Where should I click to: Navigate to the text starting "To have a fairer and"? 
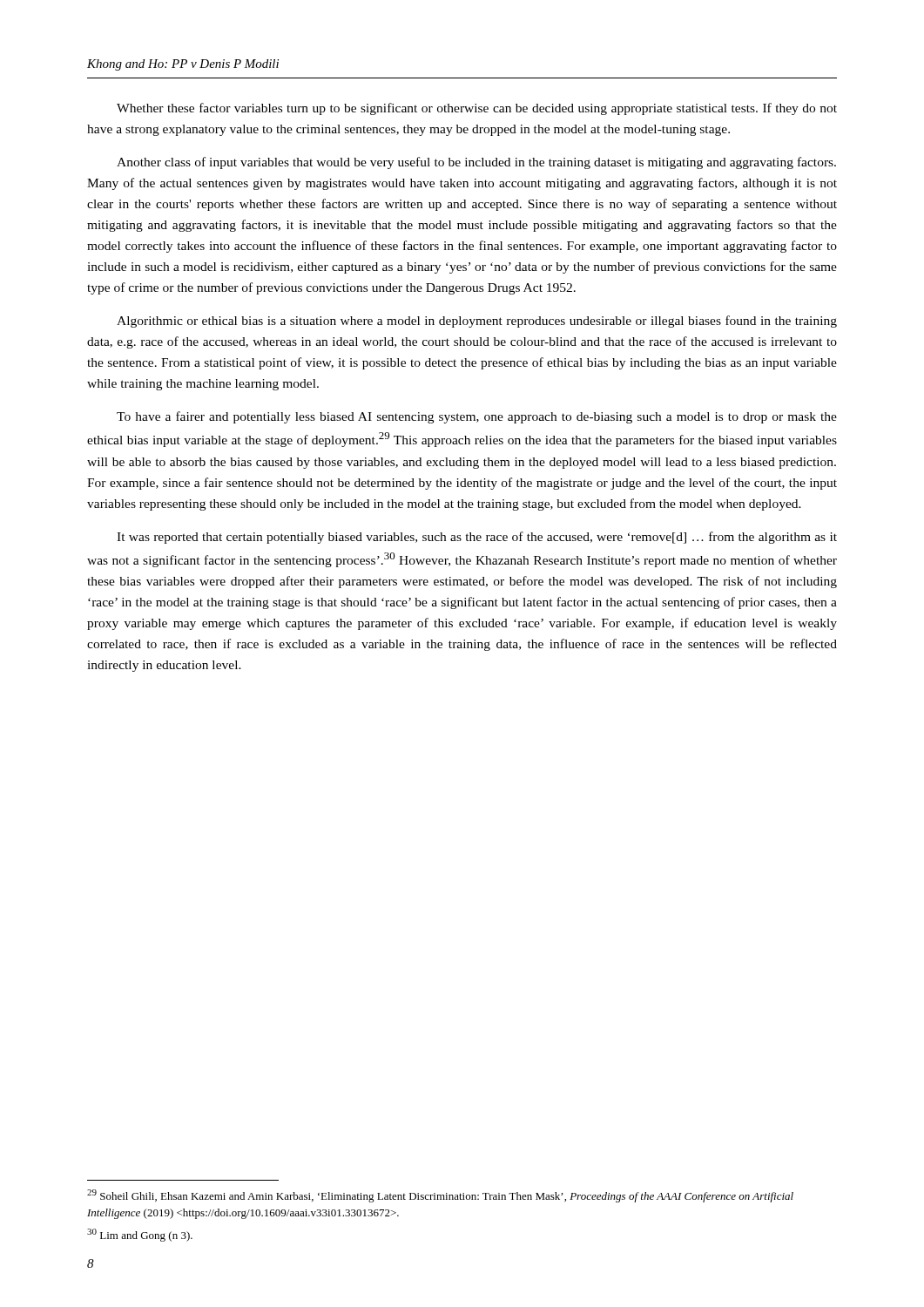[462, 460]
